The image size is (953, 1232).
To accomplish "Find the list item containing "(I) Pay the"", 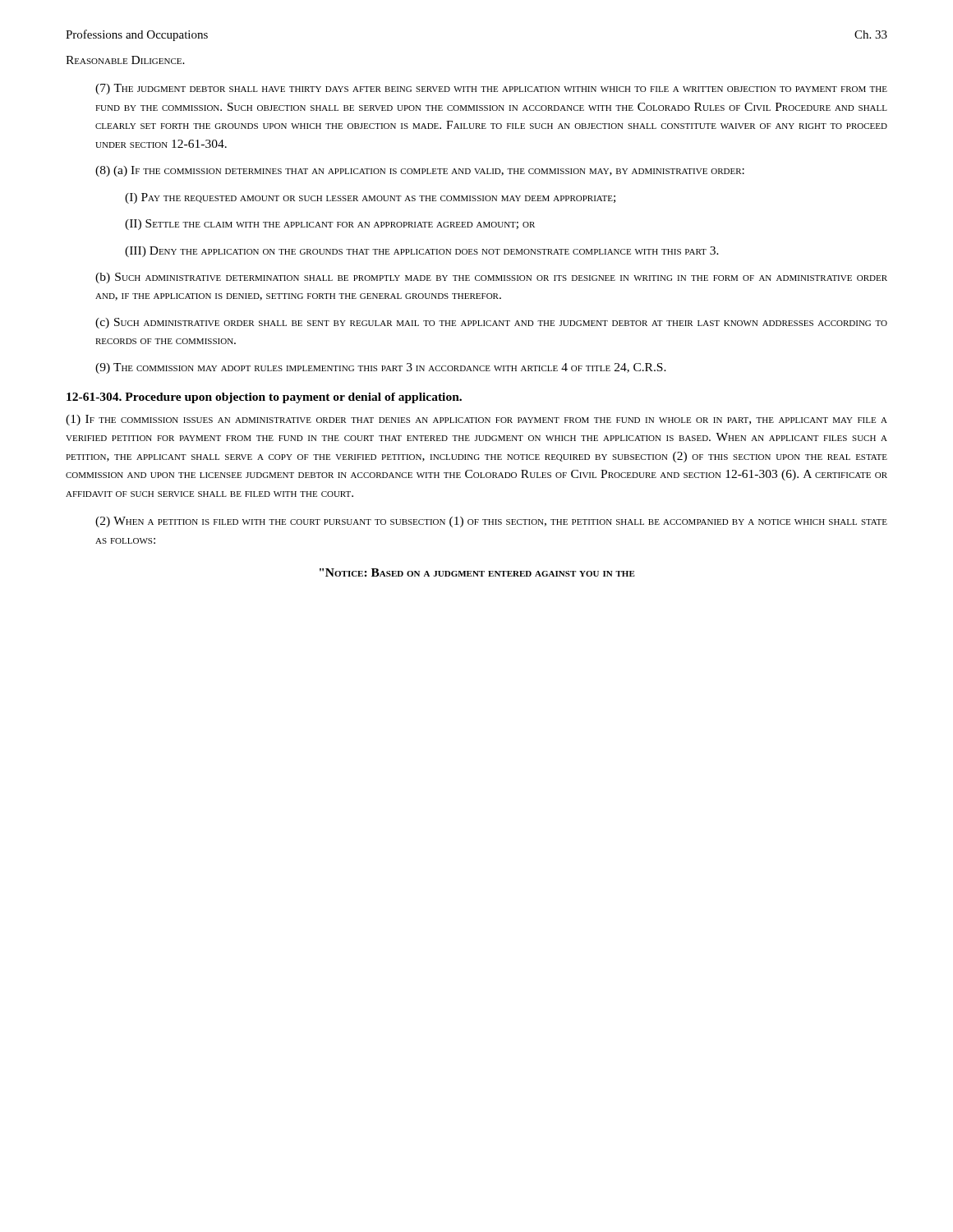I will point(371,196).
